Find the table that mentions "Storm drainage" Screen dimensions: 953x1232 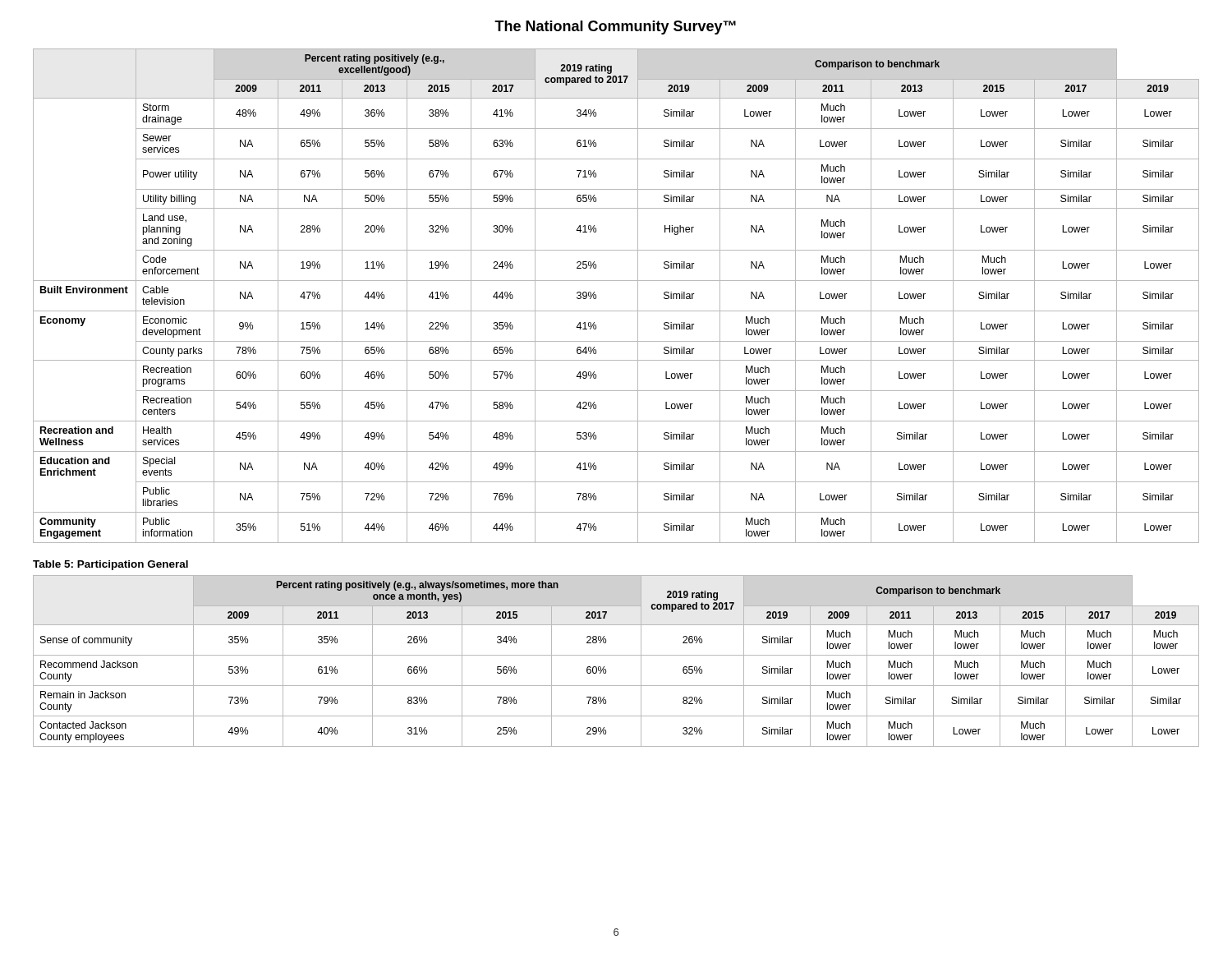[x=616, y=296]
